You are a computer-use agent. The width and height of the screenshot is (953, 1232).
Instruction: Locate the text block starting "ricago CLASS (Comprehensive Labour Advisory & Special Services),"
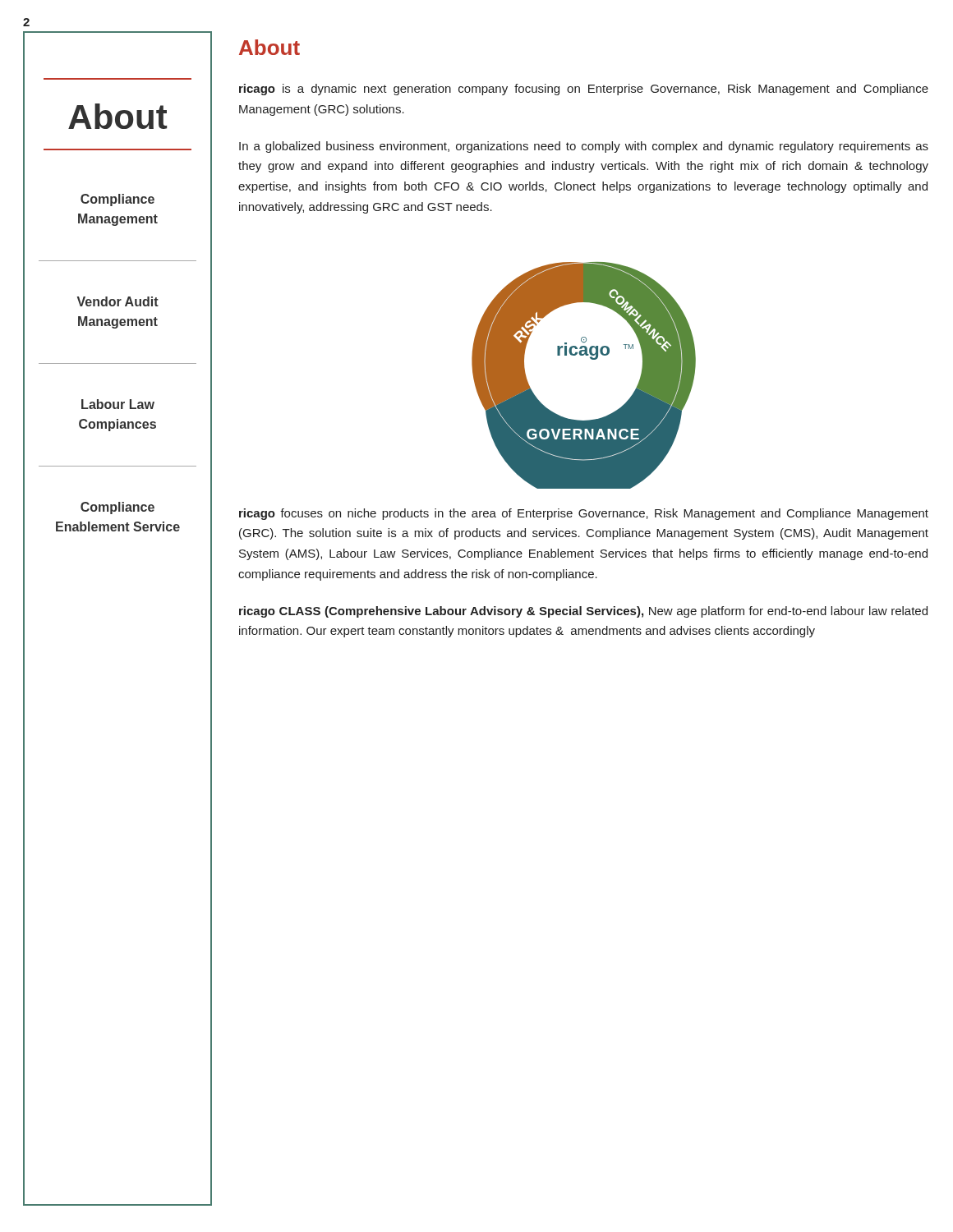583,620
